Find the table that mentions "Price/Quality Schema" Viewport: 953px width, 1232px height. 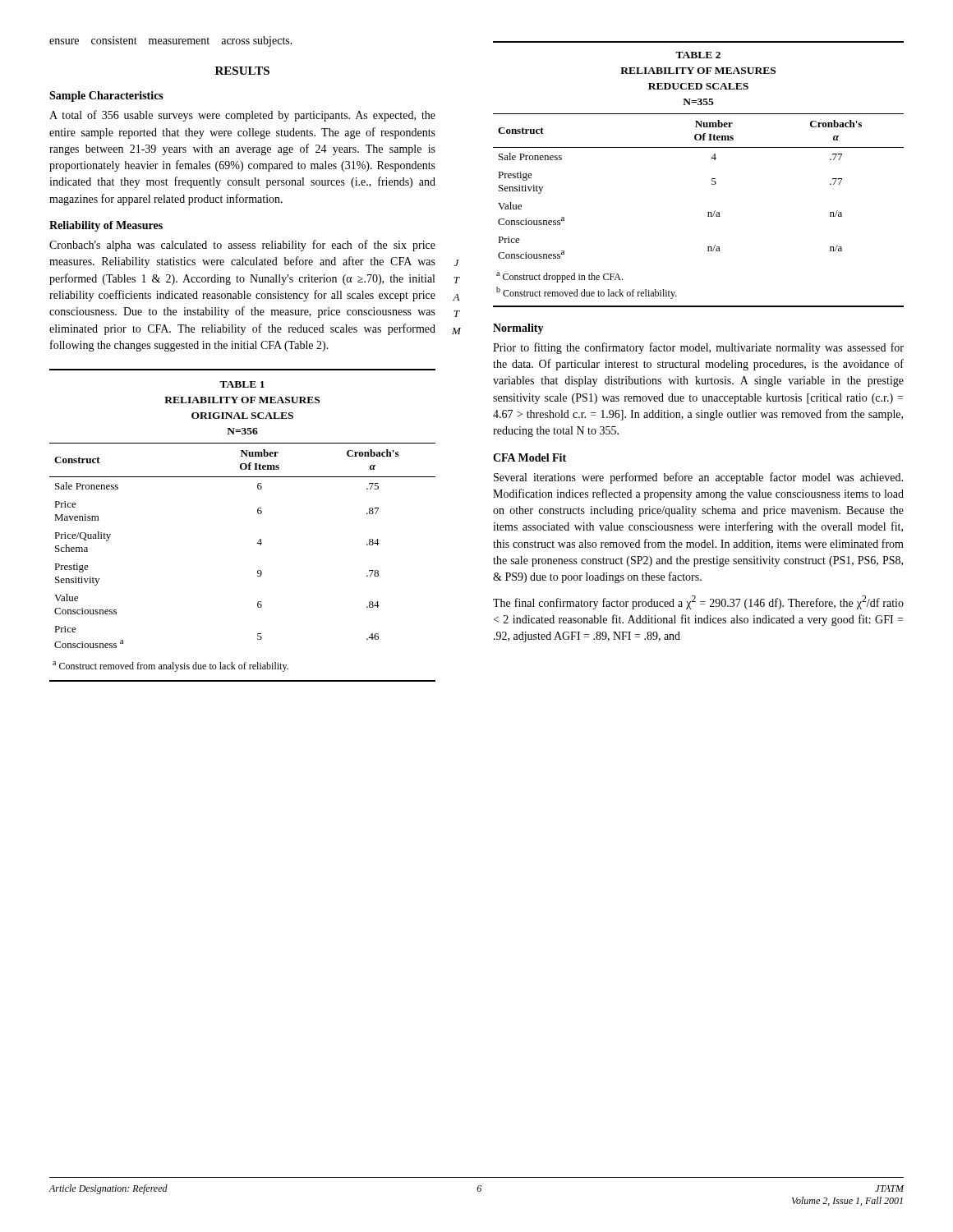click(242, 525)
